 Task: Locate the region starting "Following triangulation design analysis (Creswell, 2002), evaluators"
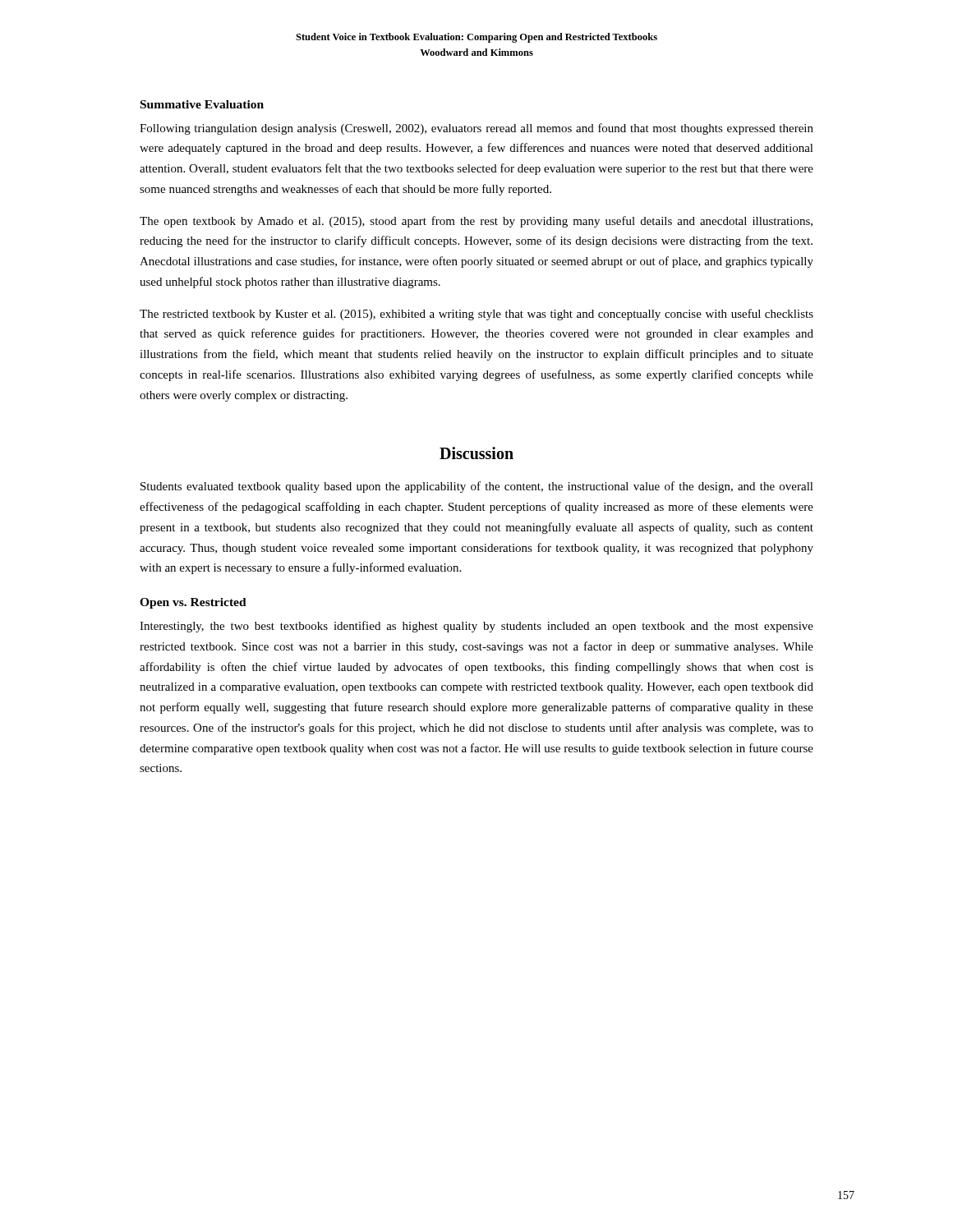pyautogui.click(x=476, y=158)
